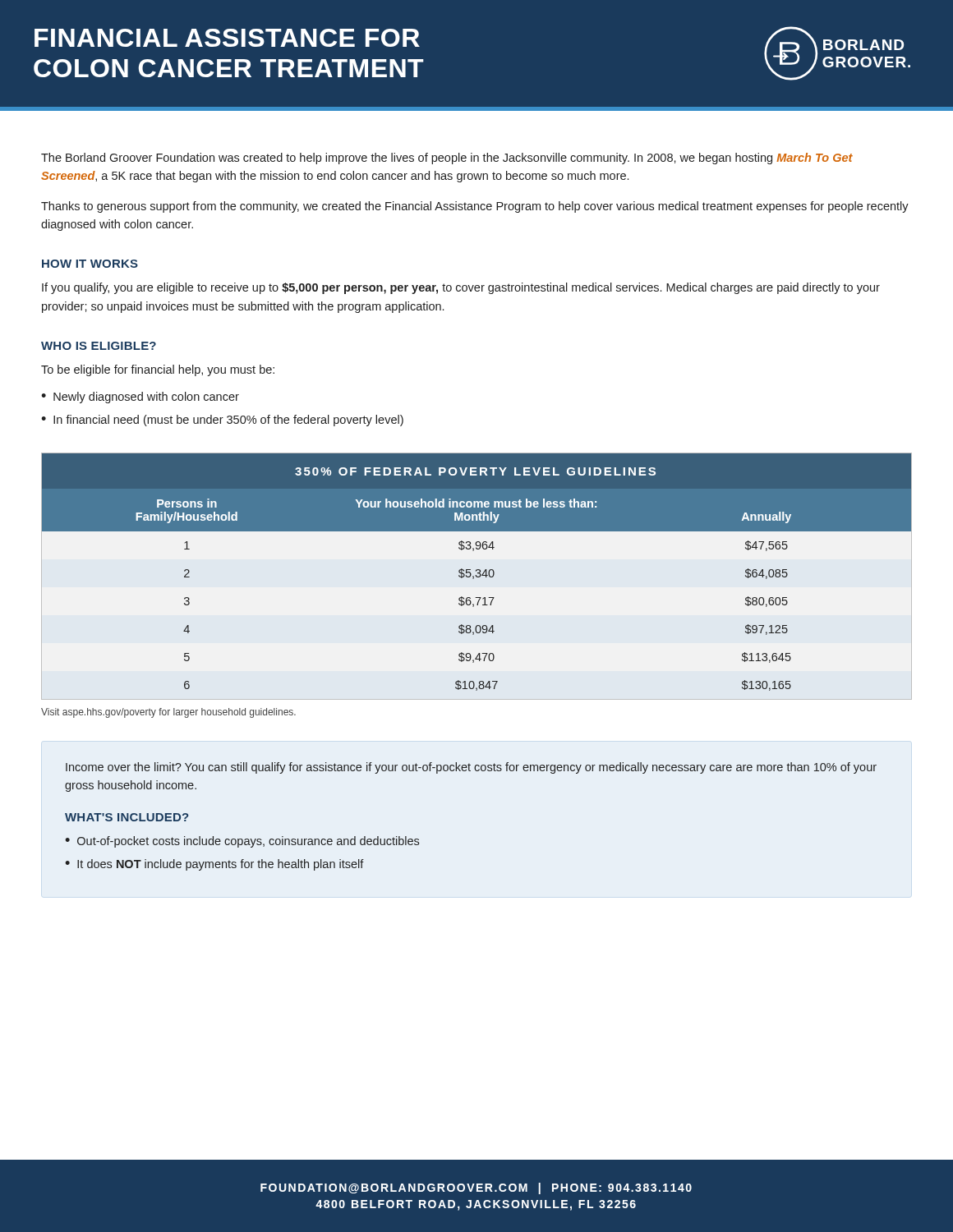Point to the passage starting "WHO IS ELIGIBLE?"

pos(99,346)
